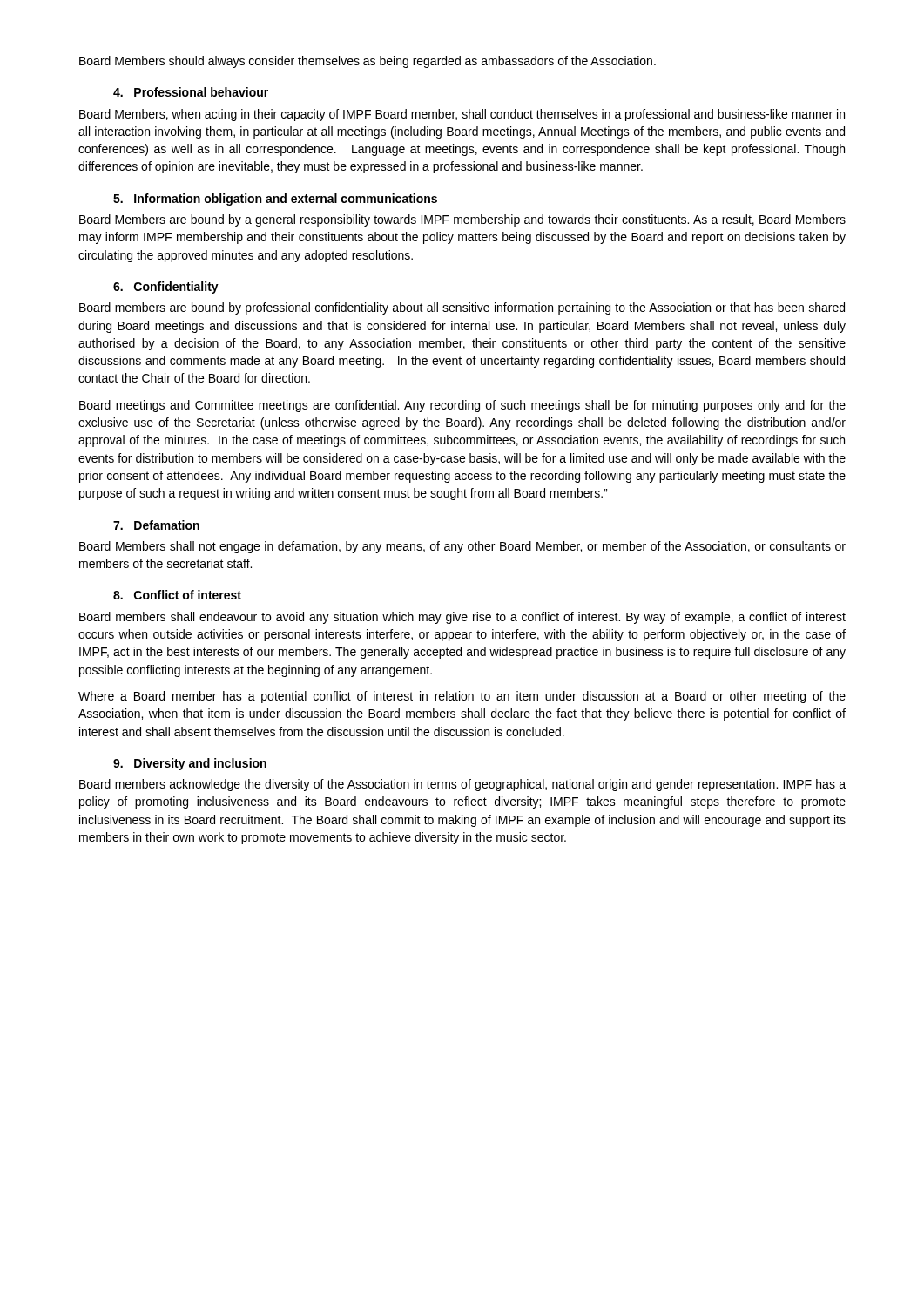The image size is (924, 1307).
Task: Locate the block of text that opens with "Board Members are bound by a general responsibility"
Action: click(462, 237)
